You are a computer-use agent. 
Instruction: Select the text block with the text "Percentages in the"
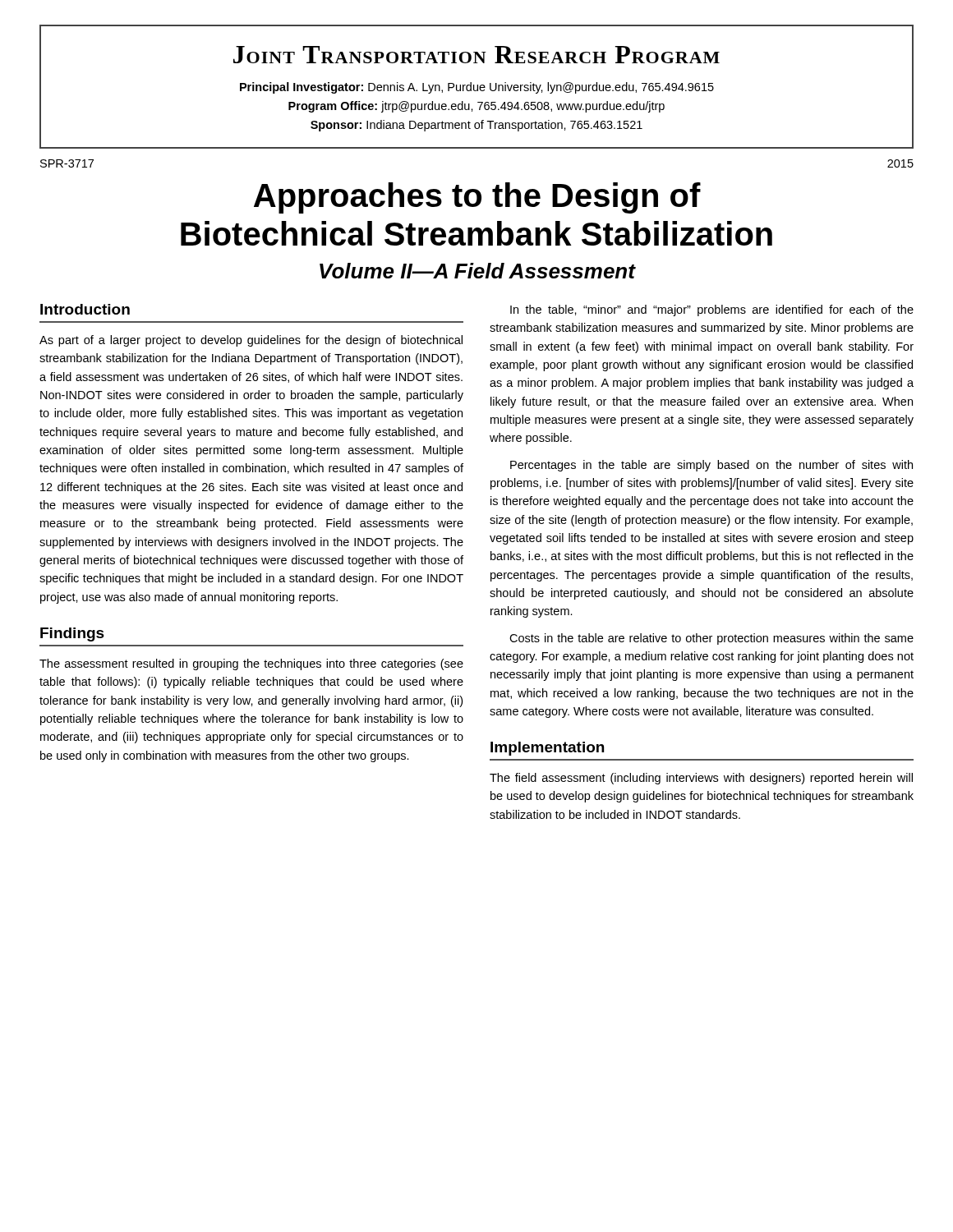(x=702, y=538)
